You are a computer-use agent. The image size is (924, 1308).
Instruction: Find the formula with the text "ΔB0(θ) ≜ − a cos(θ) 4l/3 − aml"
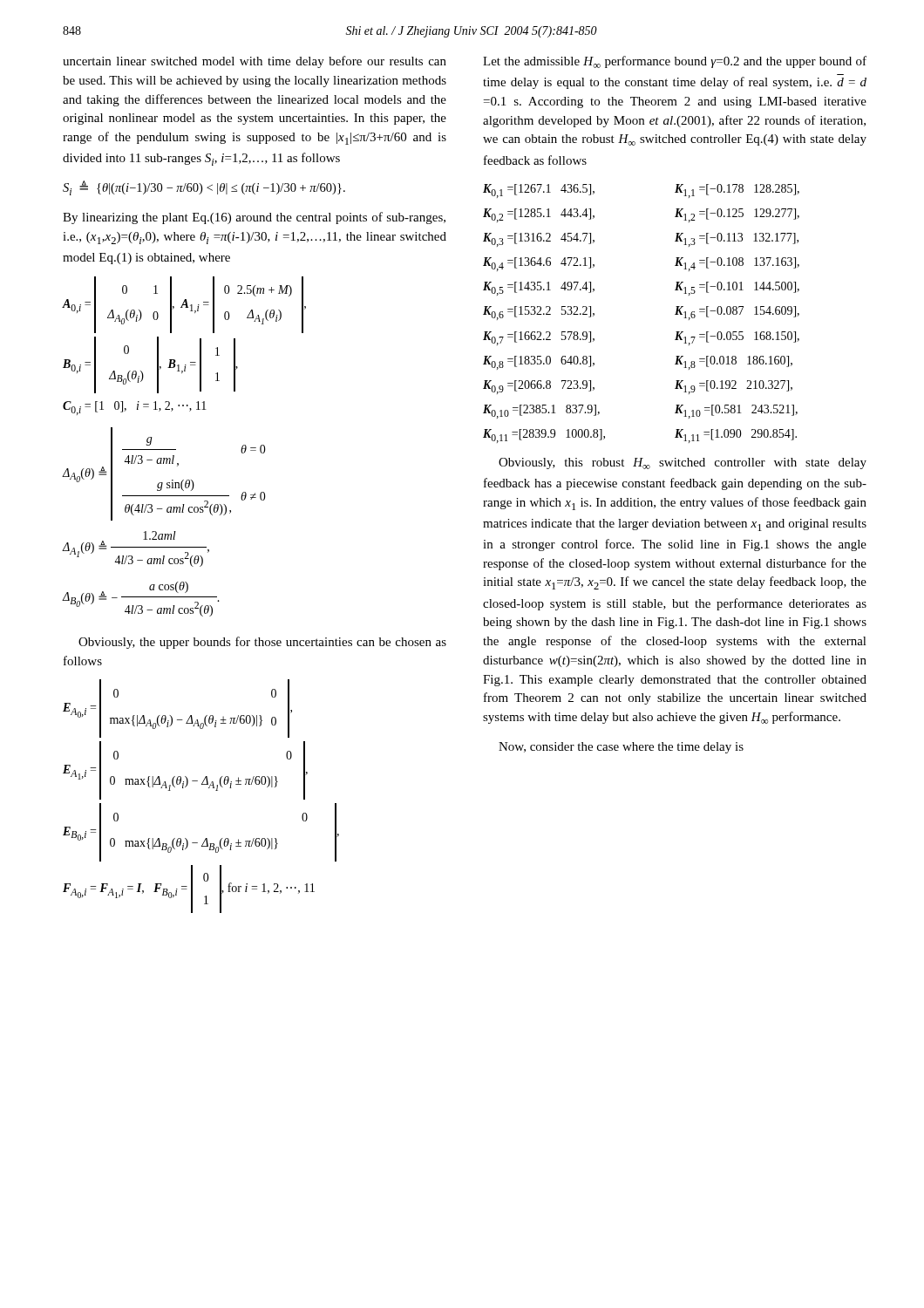point(141,598)
